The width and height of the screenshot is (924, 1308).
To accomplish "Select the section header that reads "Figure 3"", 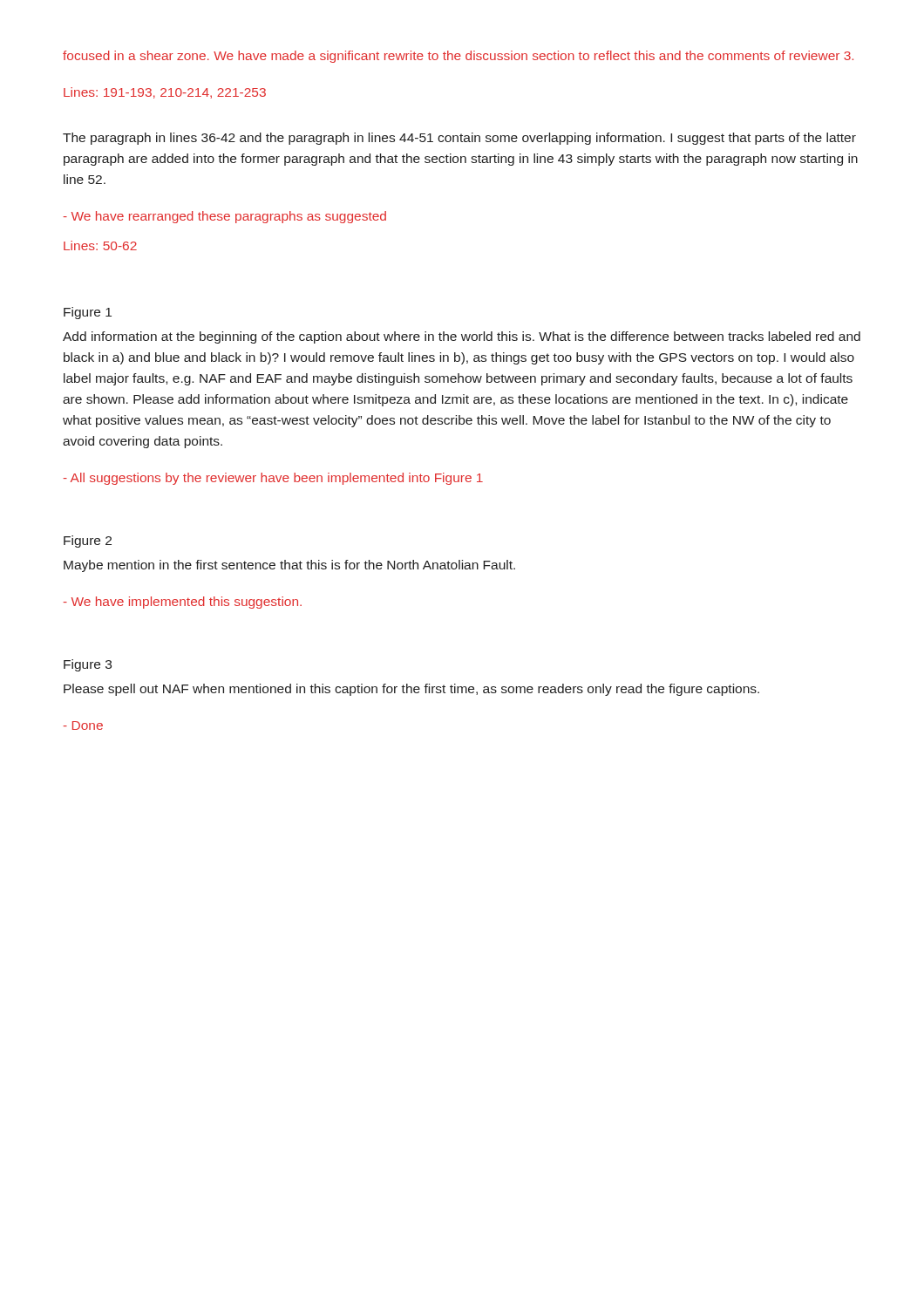I will [88, 664].
